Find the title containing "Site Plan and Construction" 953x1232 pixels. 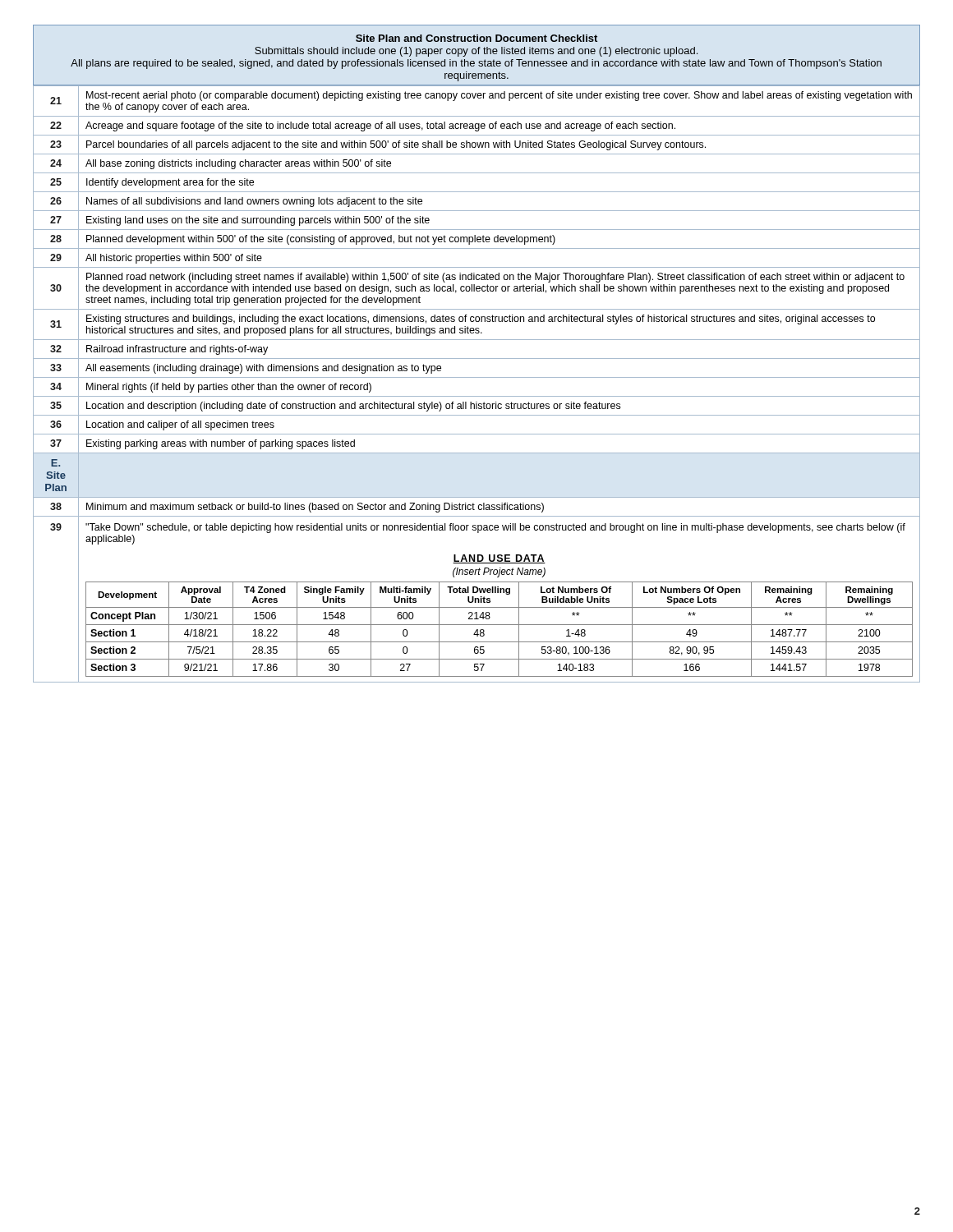pyautogui.click(x=476, y=57)
